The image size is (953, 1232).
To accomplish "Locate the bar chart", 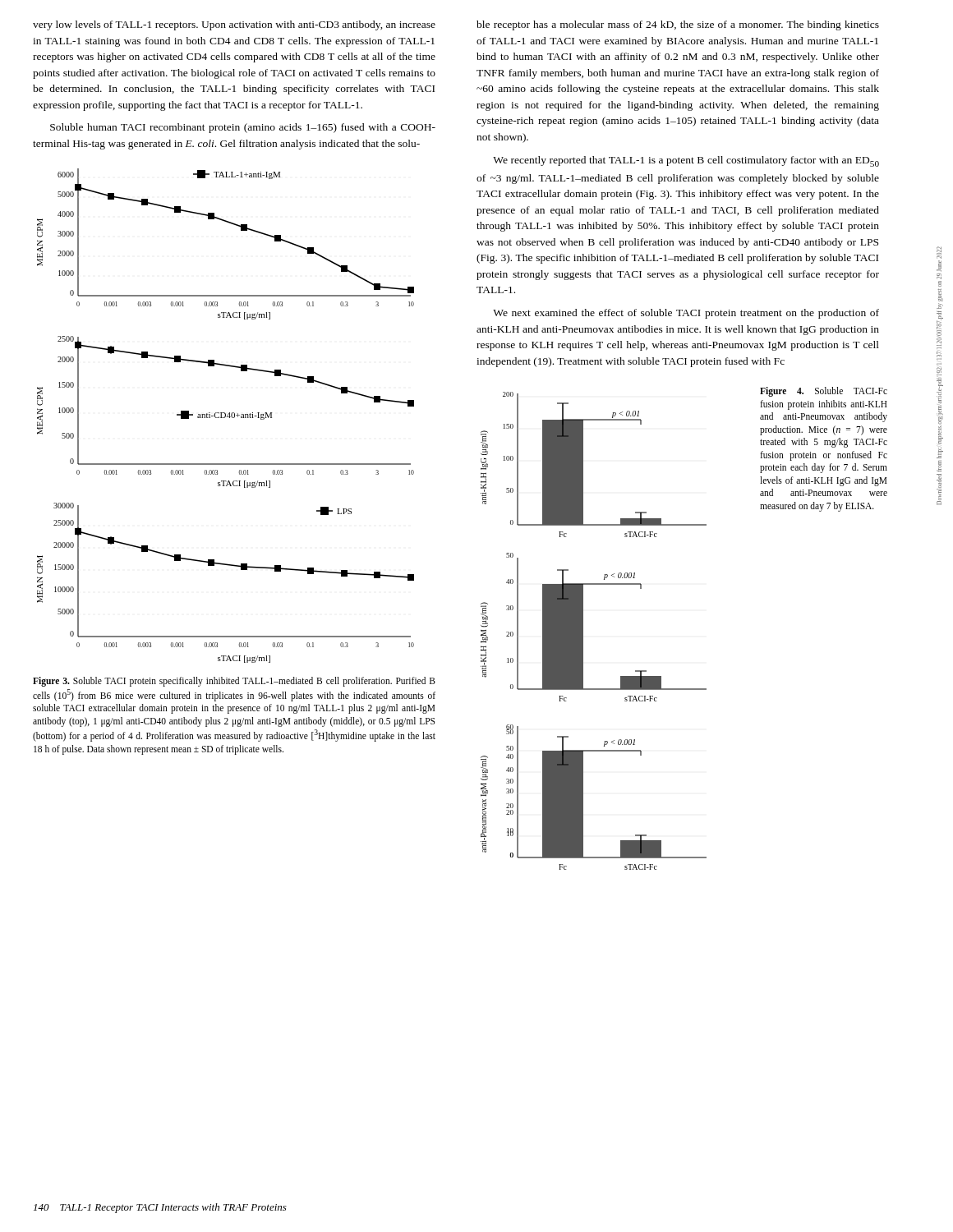I will click(x=678, y=666).
